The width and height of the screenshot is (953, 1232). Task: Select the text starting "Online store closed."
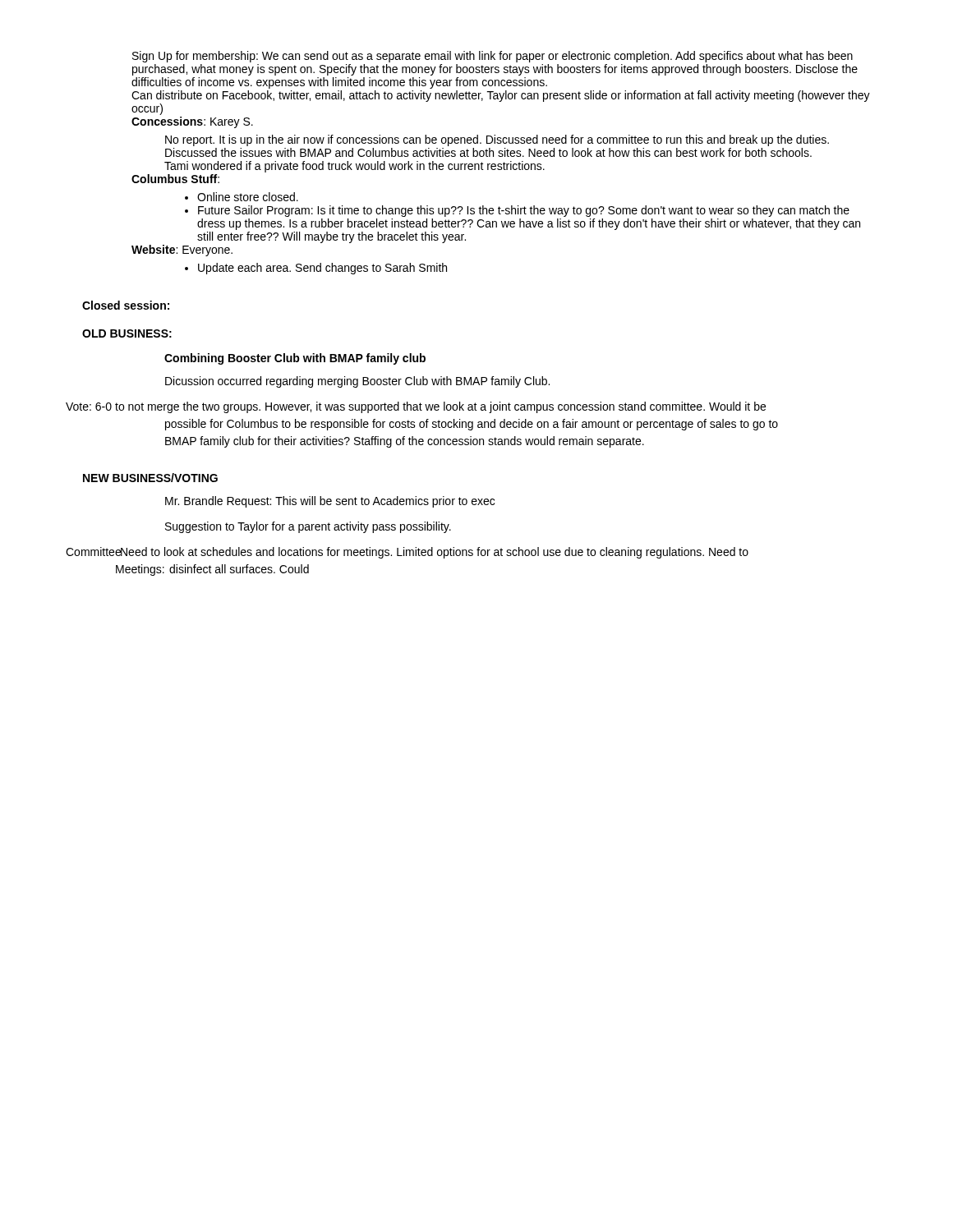click(x=534, y=197)
